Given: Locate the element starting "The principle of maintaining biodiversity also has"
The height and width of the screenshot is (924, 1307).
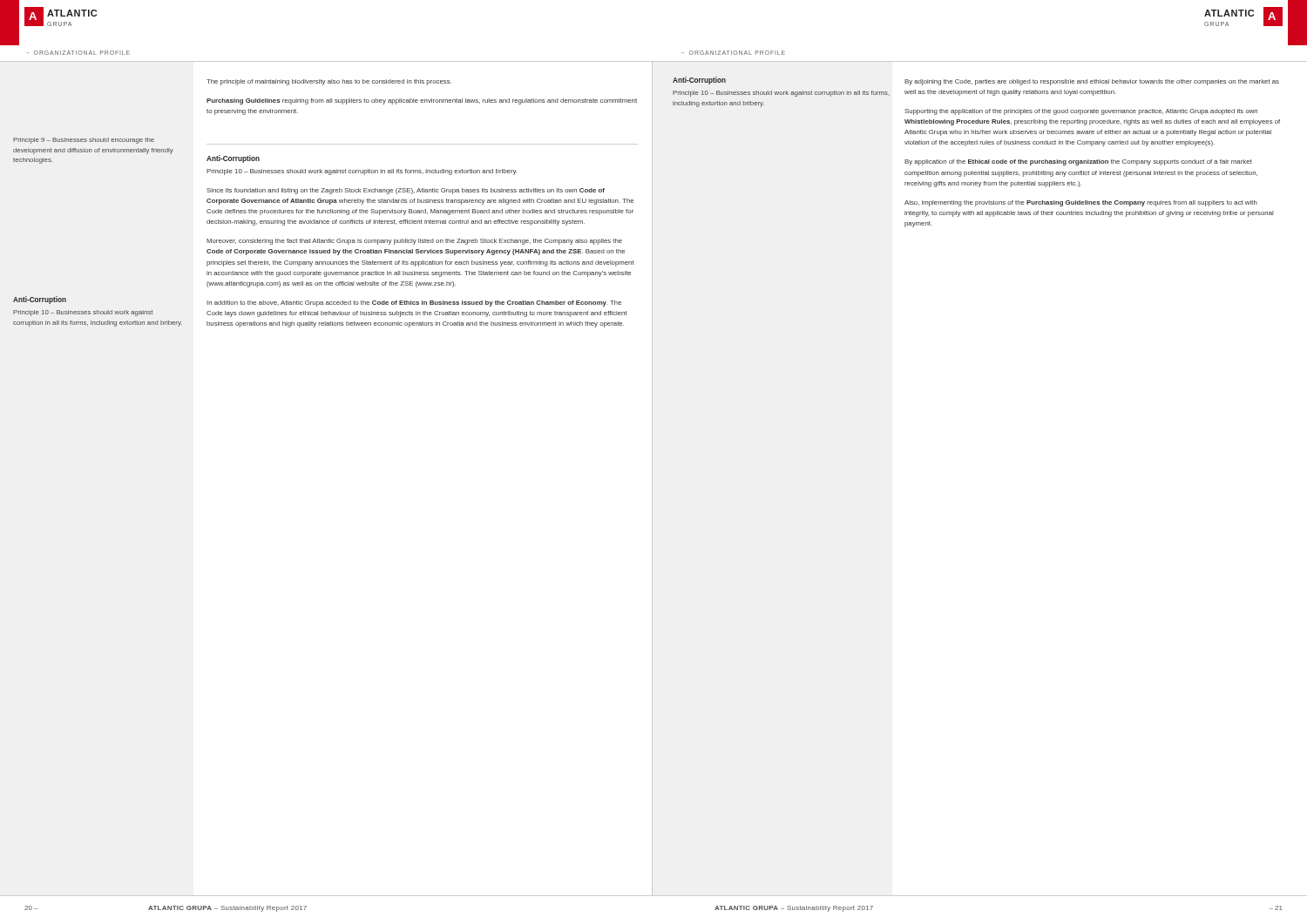Looking at the screenshot, I should [x=329, y=81].
